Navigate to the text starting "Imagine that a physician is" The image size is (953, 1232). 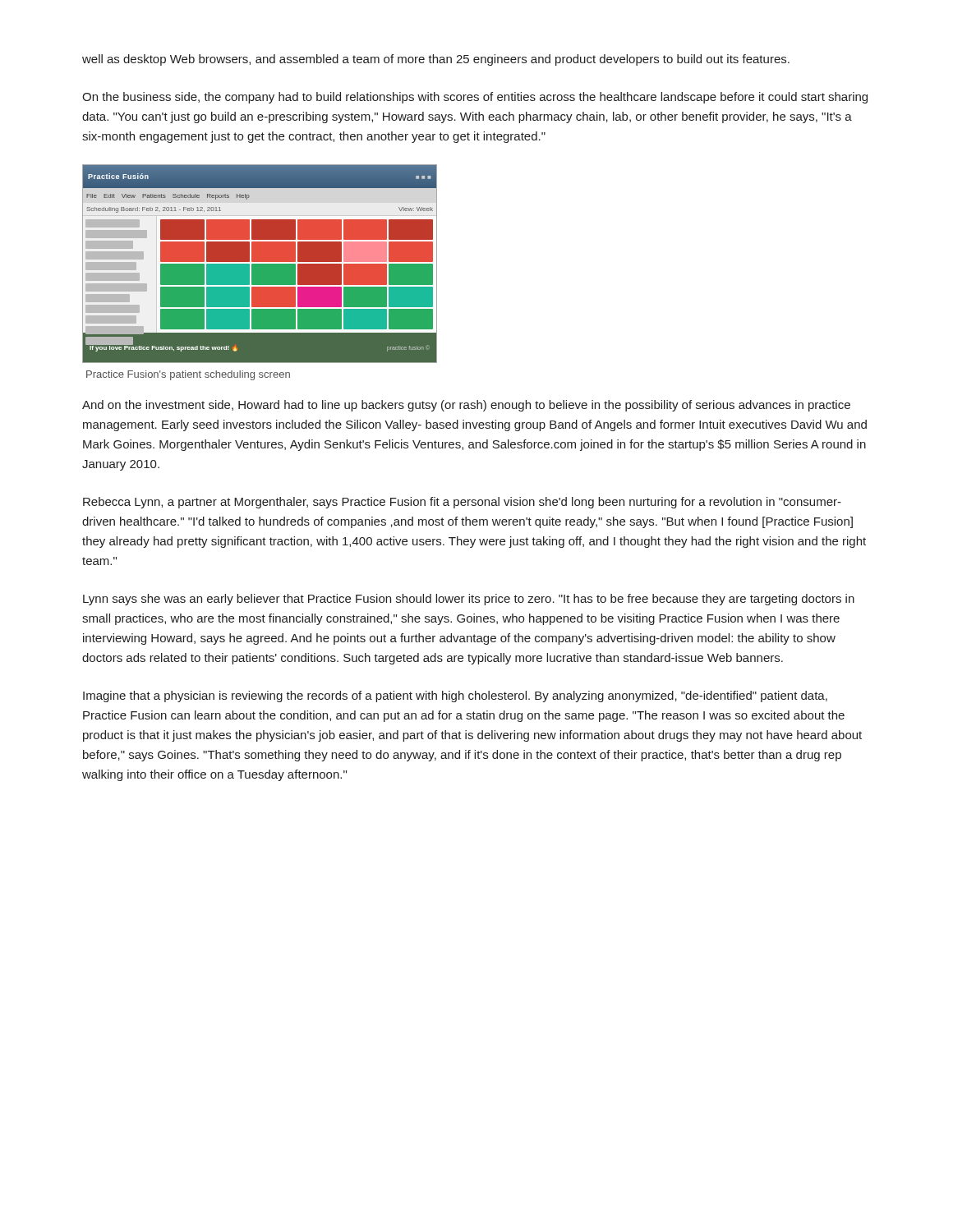[x=472, y=735]
